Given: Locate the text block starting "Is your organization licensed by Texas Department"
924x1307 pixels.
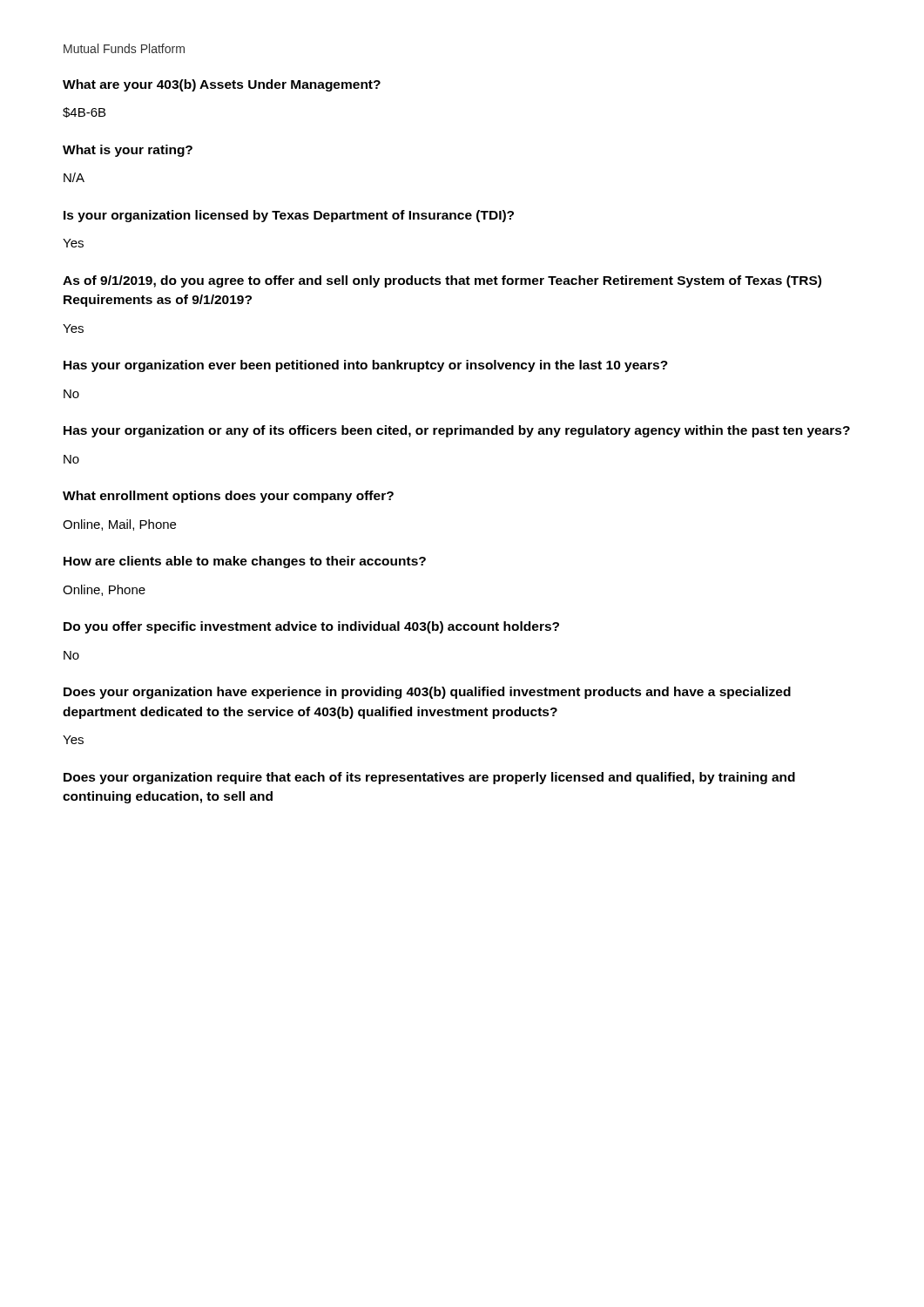Looking at the screenshot, I should [x=289, y=215].
